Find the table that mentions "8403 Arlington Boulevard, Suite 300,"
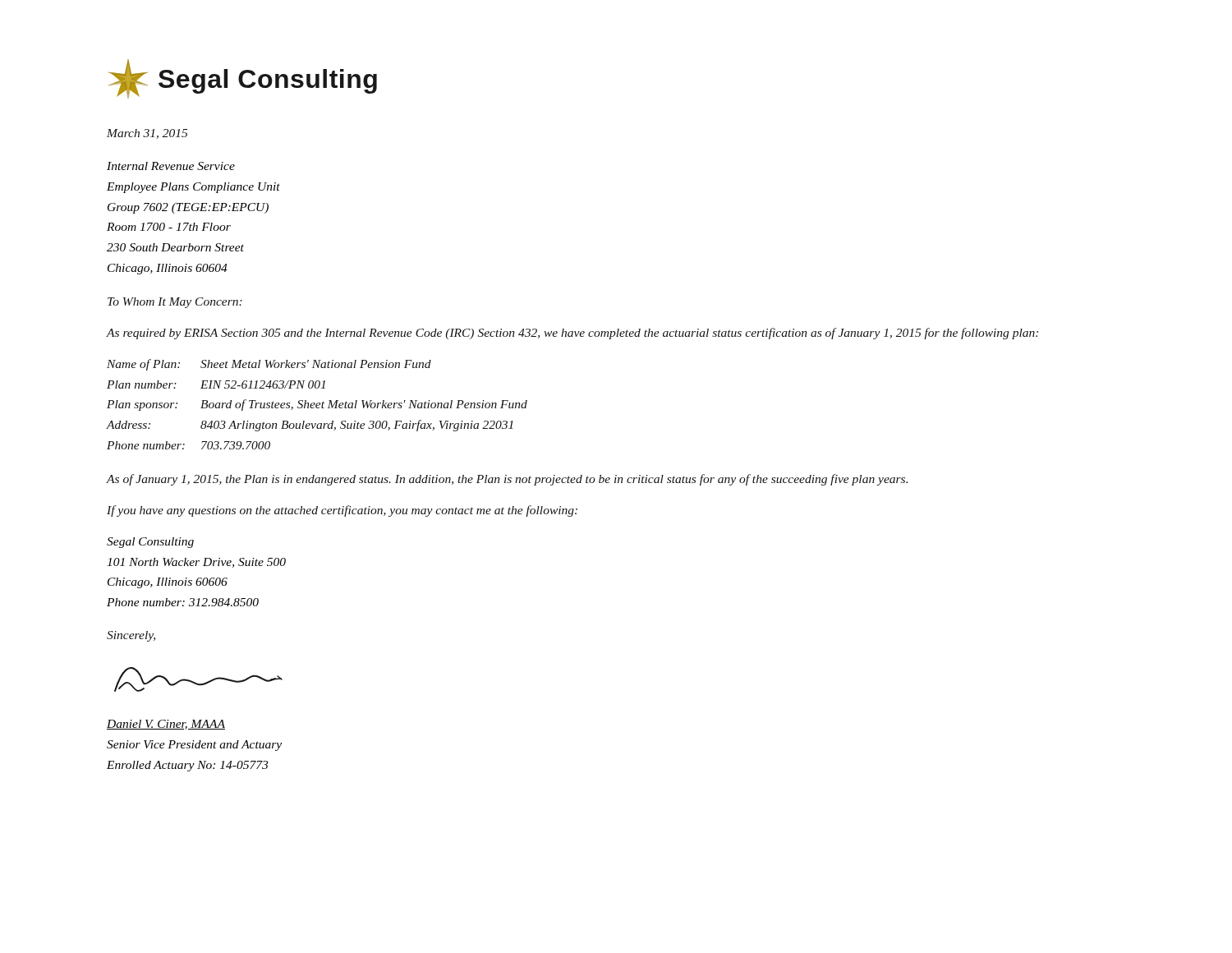The width and height of the screenshot is (1232, 953). (628, 405)
